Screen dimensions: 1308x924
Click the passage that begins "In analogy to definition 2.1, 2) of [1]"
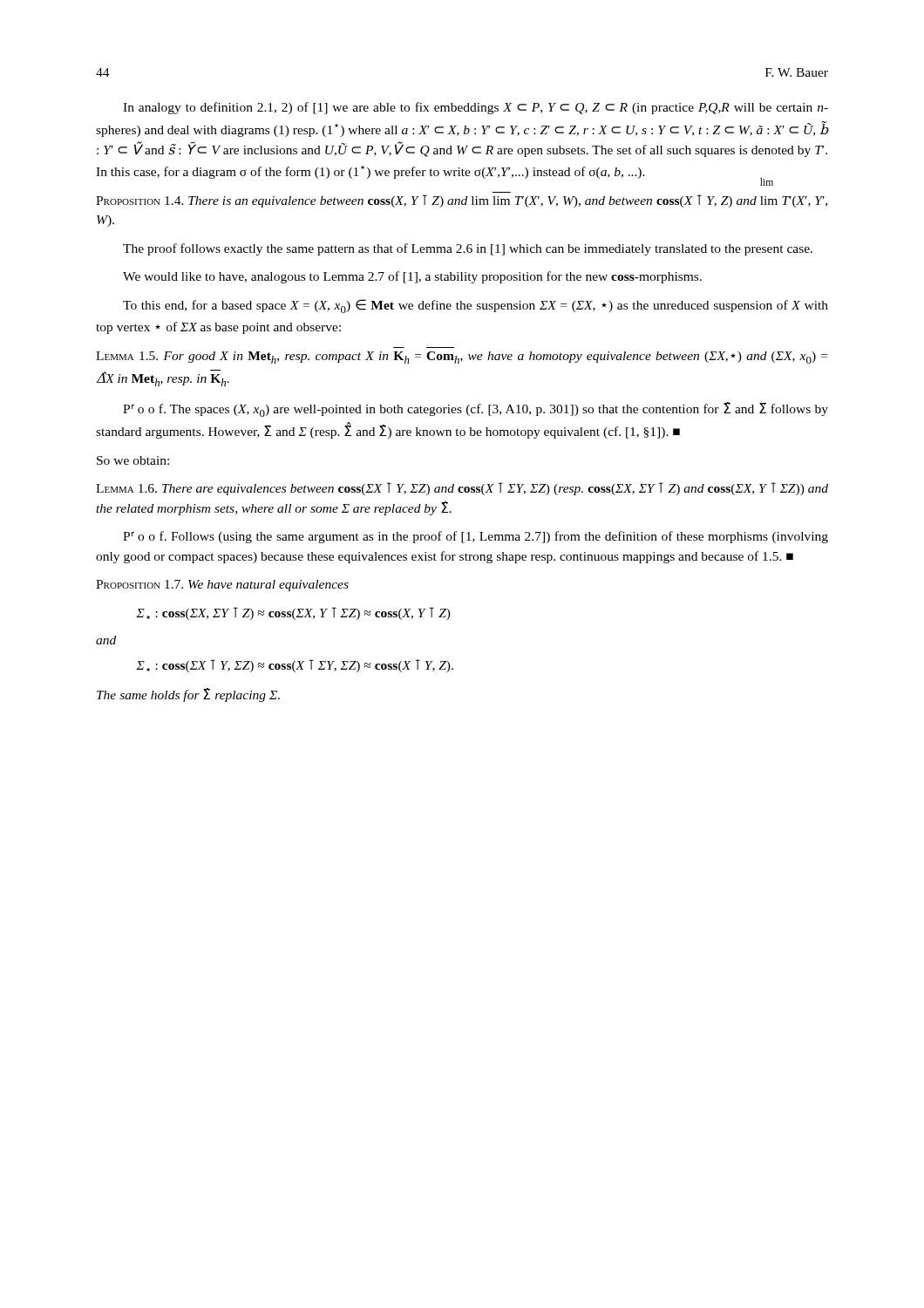coord(462,140)
